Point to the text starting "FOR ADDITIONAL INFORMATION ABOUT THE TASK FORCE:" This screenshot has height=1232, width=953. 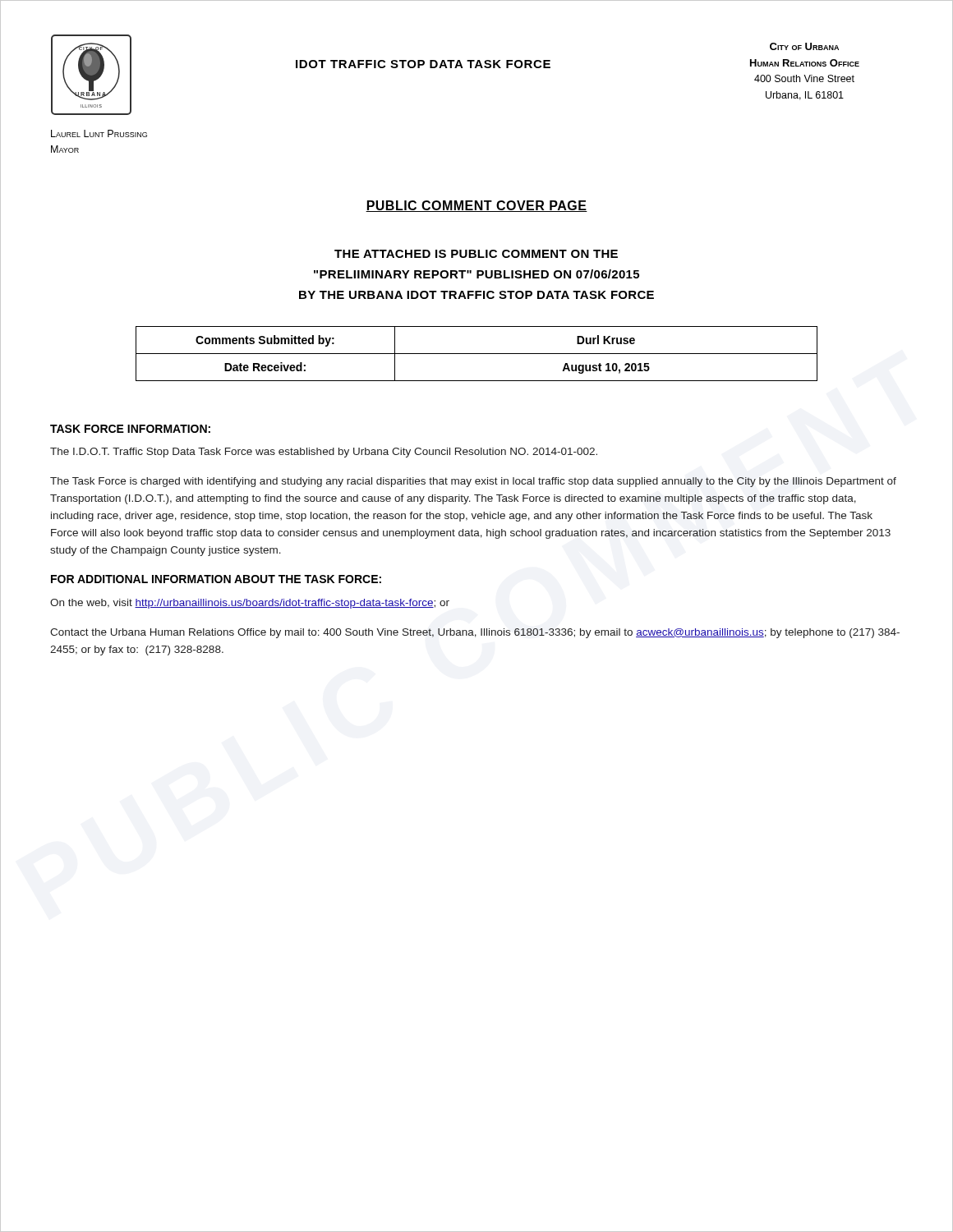click(x=216, y=579)
